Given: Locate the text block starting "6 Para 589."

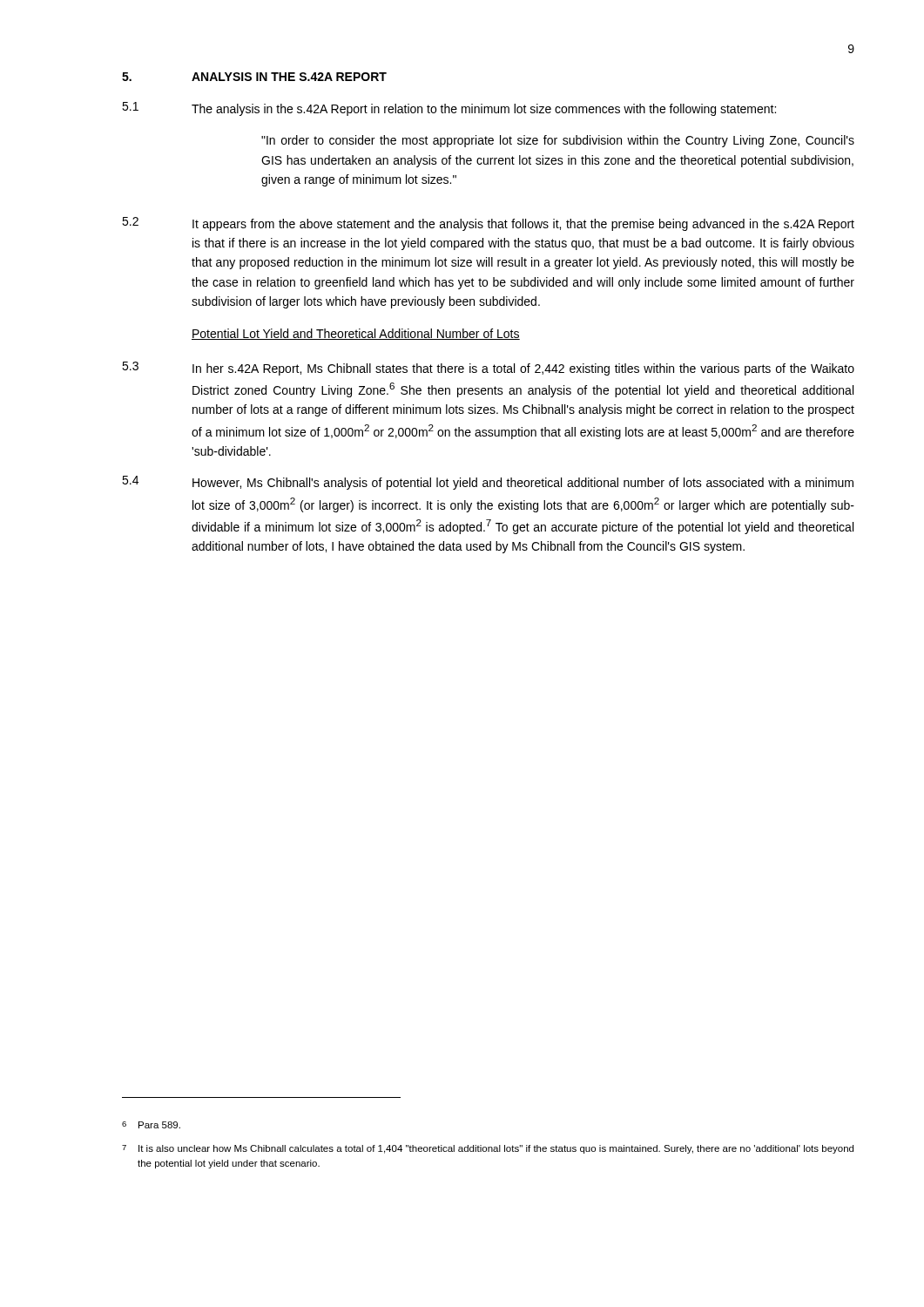Looking at the screenshot, I should click(x=151, y=1125).
